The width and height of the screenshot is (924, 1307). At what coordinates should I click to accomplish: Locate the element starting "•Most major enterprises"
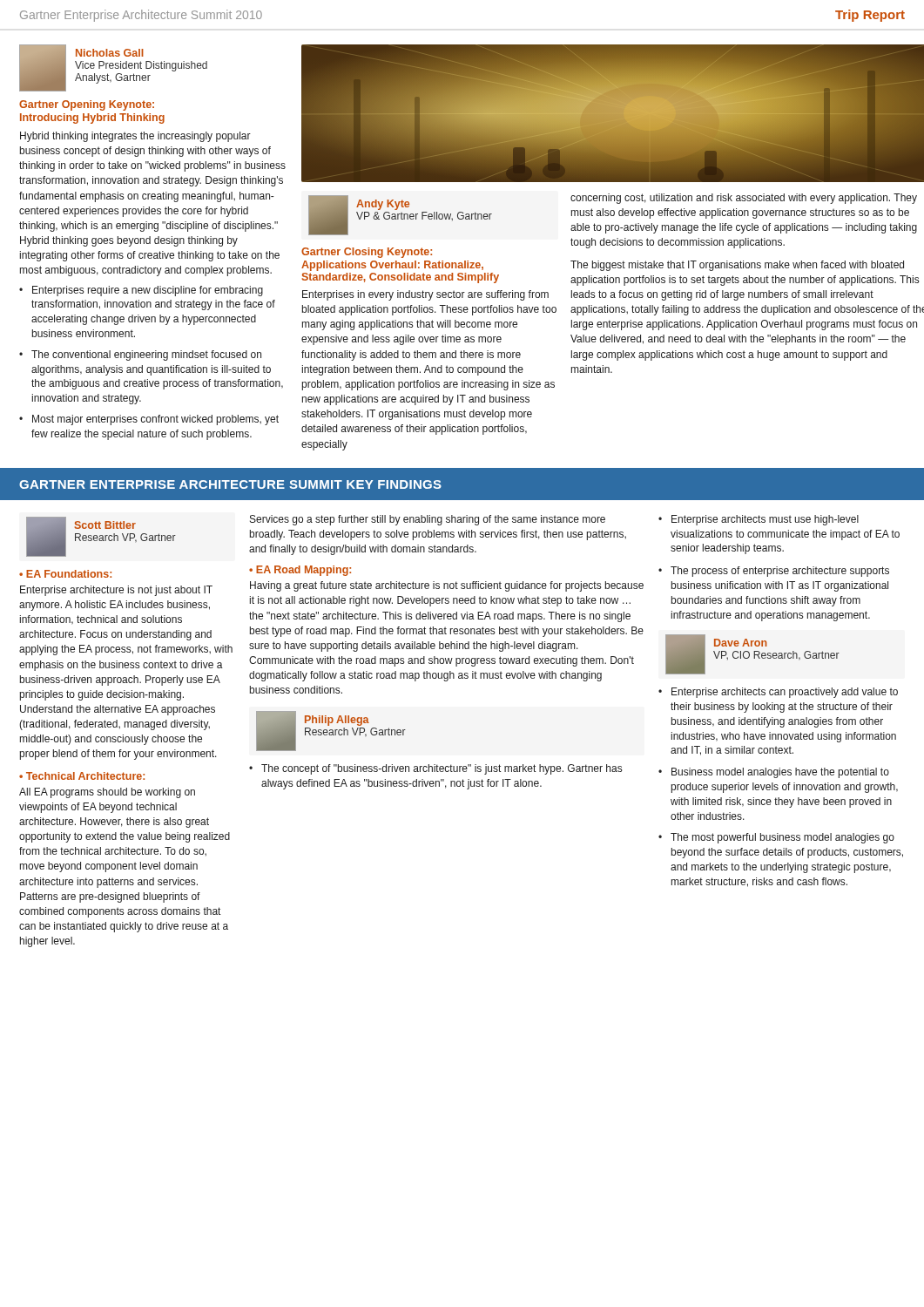click(x=149, y=426)
